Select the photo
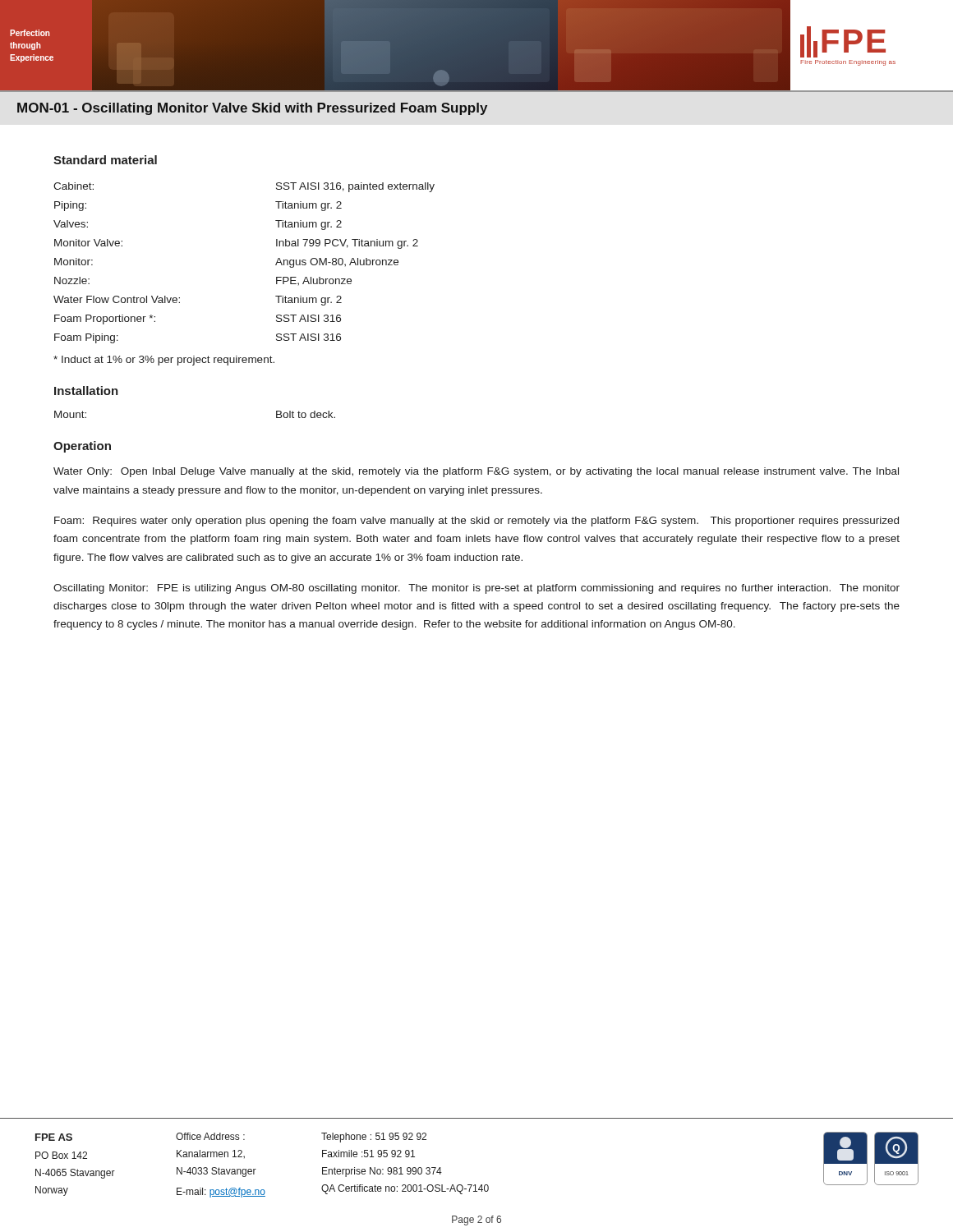 tap(476, 45)
